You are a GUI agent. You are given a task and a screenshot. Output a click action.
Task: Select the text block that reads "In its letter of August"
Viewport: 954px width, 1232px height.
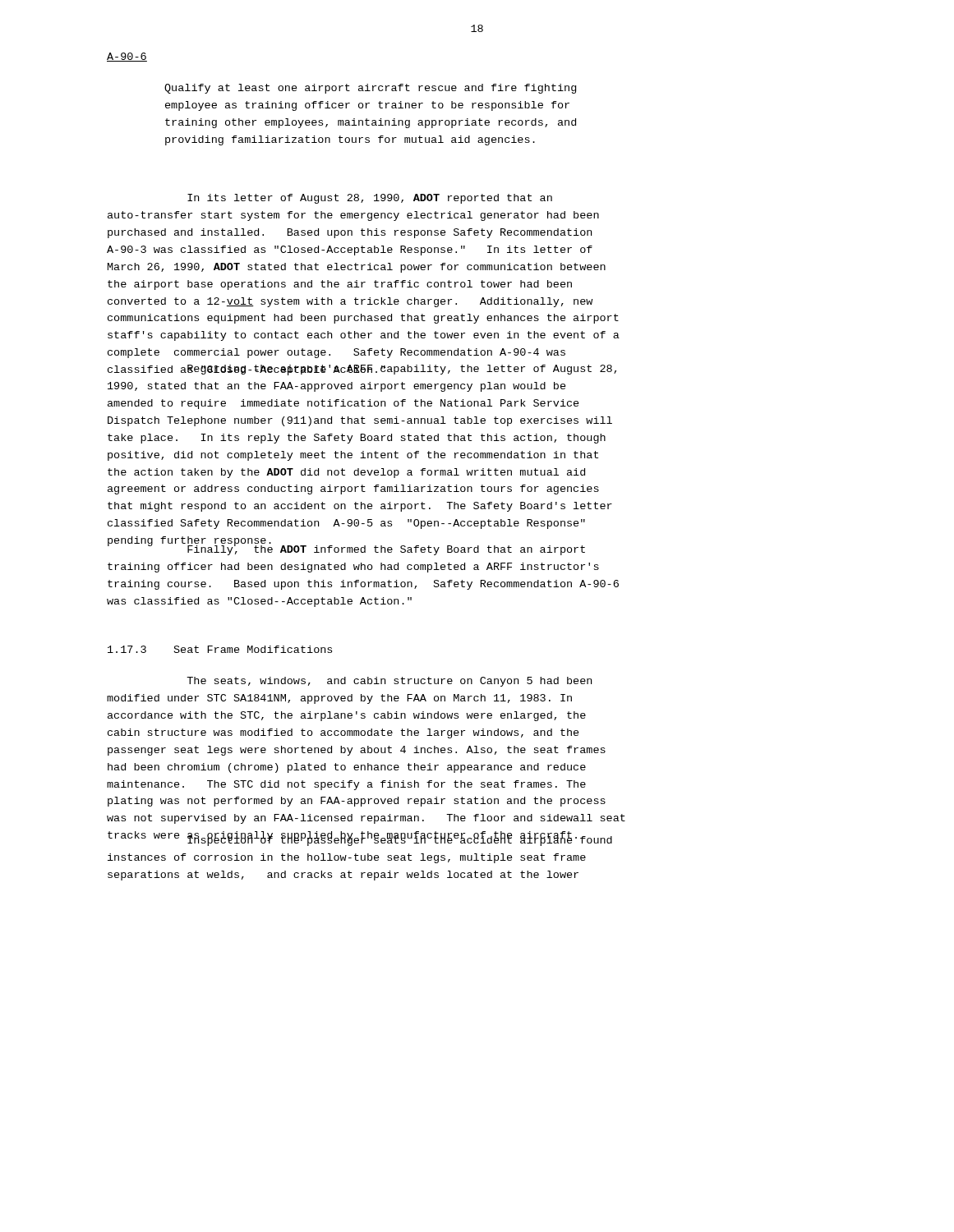tap(363, 284)
